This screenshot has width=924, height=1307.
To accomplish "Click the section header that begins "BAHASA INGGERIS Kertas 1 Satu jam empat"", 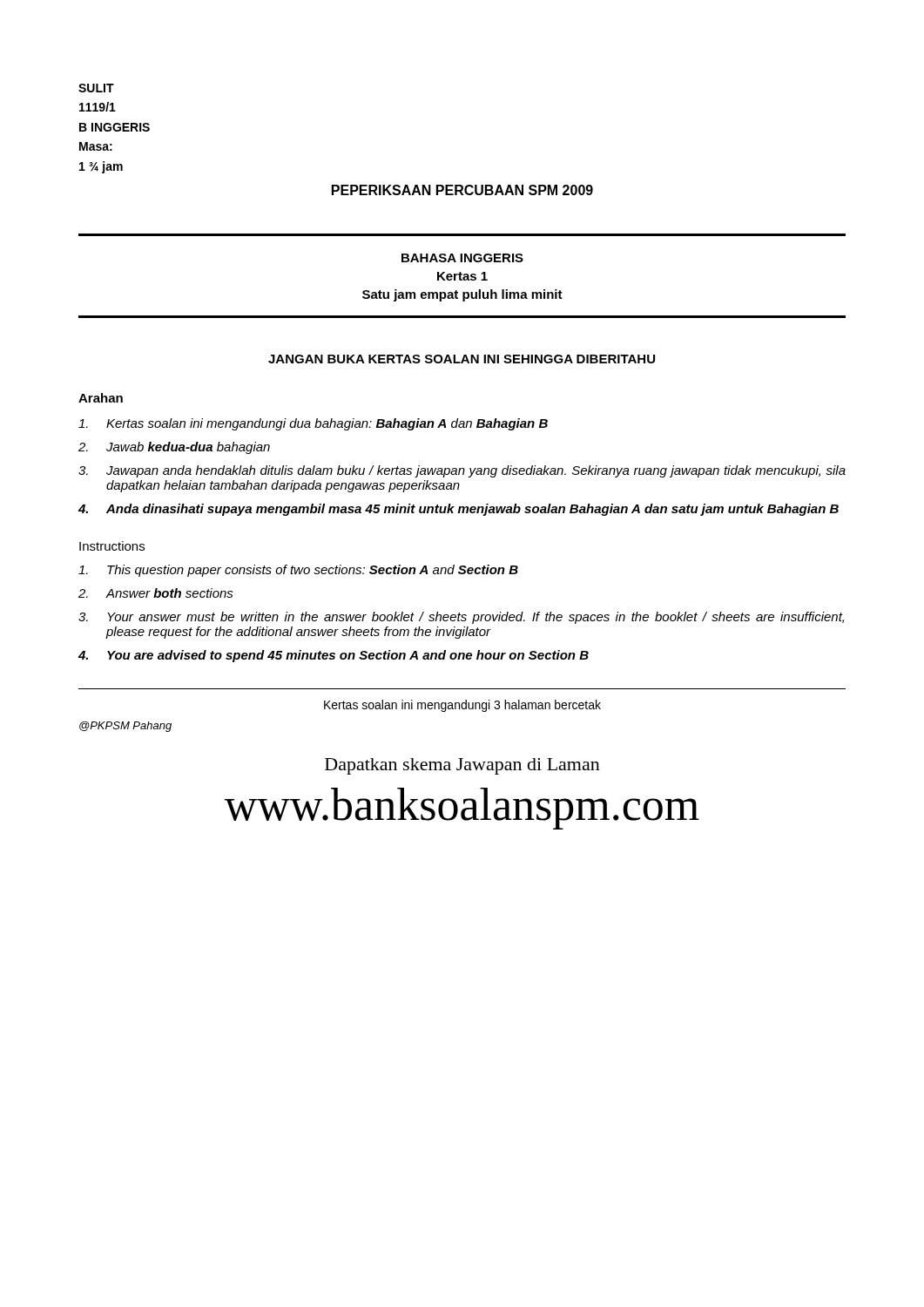I will point(462,276).
